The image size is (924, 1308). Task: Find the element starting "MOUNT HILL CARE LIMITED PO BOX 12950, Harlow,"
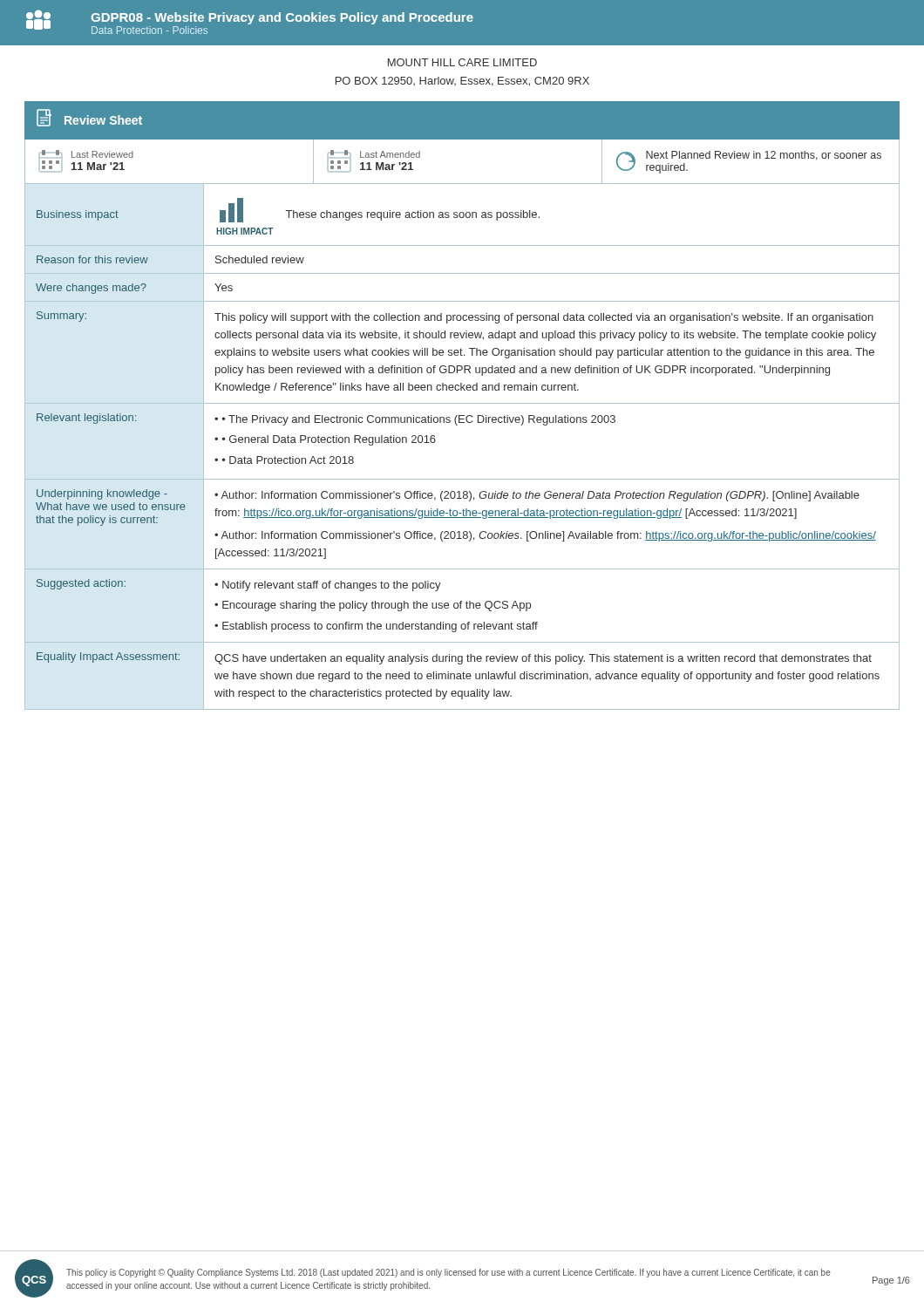[x=462, y=71]
